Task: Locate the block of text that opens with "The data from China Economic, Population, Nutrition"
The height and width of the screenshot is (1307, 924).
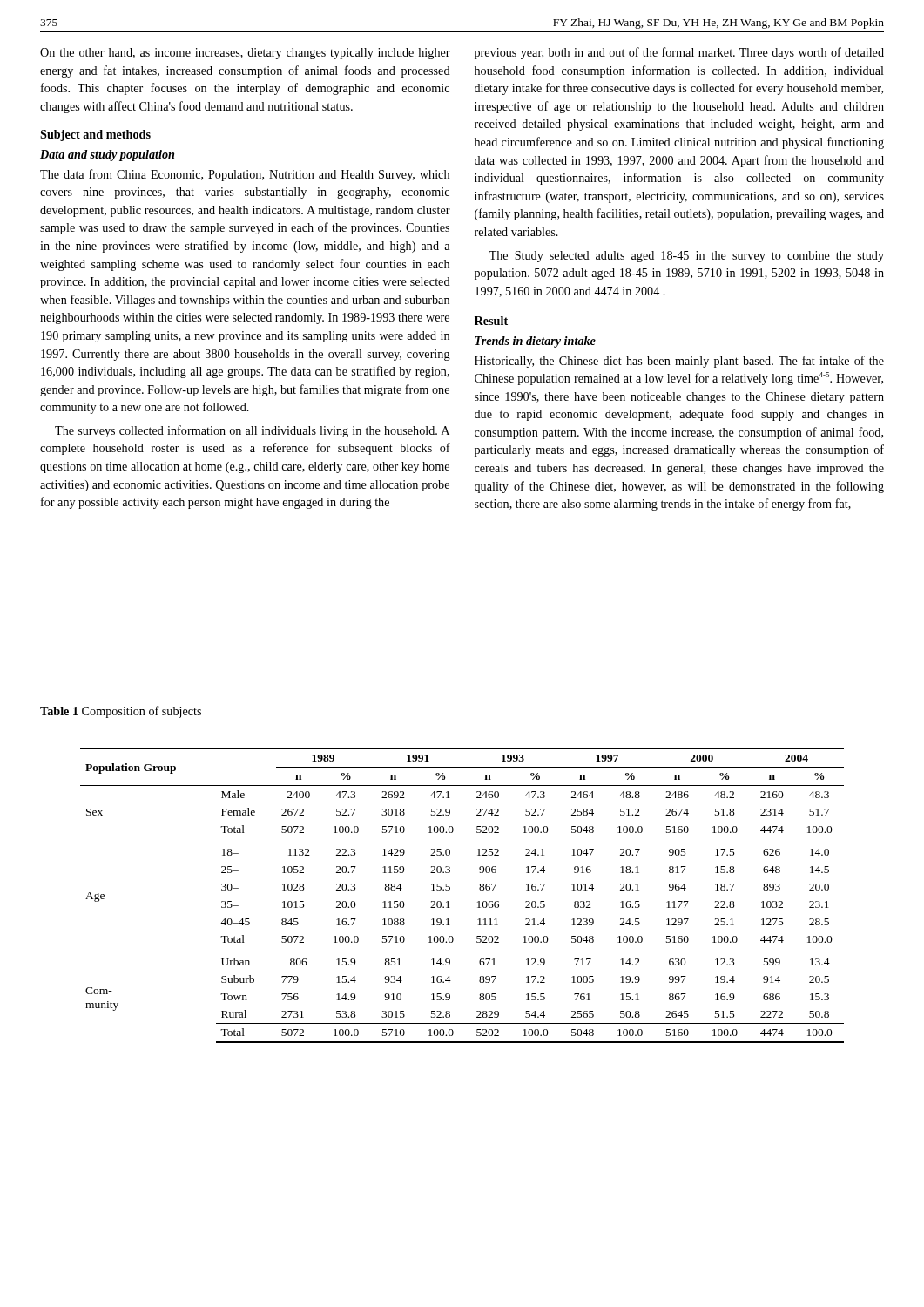Action: coord(245,338)
